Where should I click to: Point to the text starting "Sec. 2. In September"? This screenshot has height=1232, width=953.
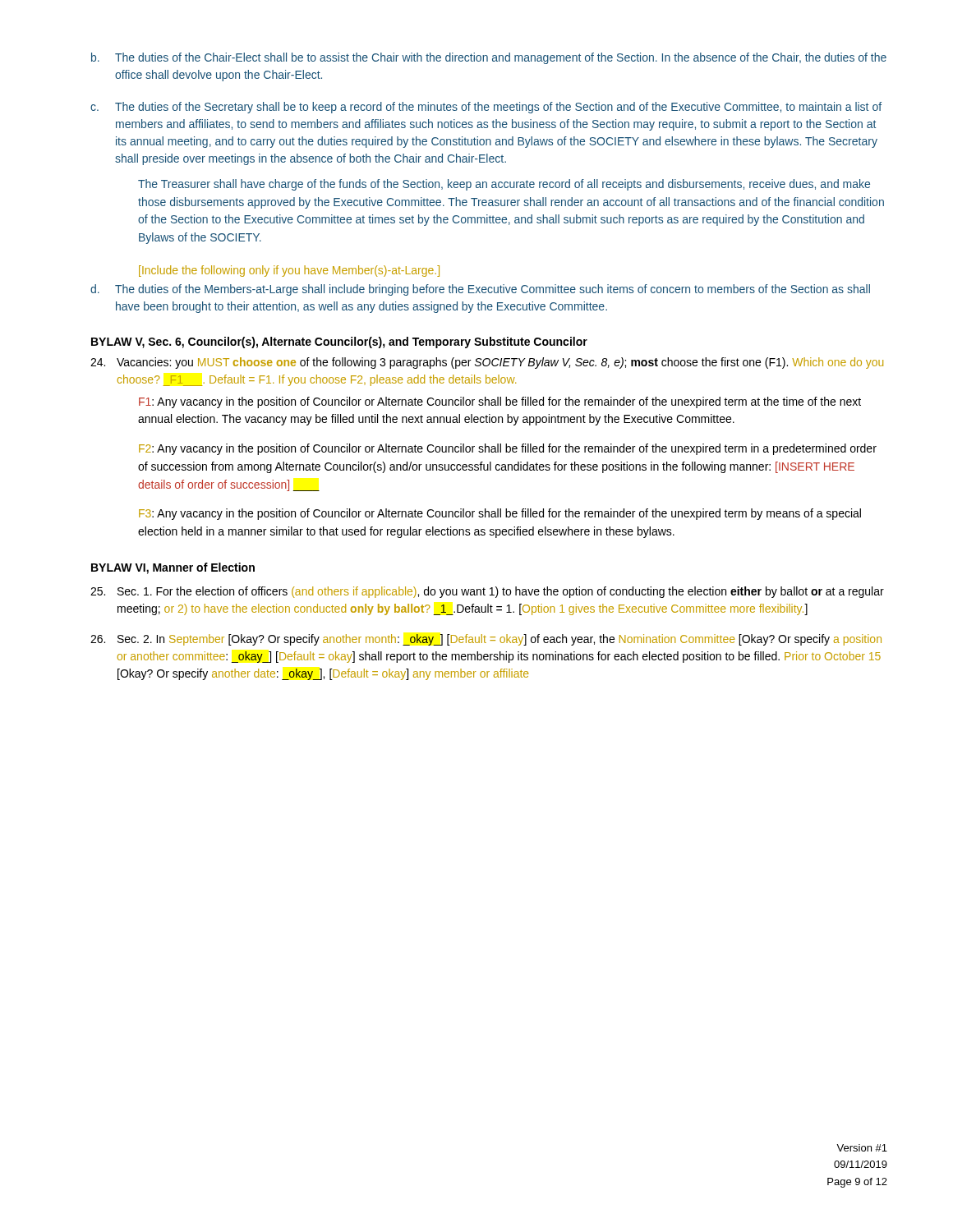489,656
